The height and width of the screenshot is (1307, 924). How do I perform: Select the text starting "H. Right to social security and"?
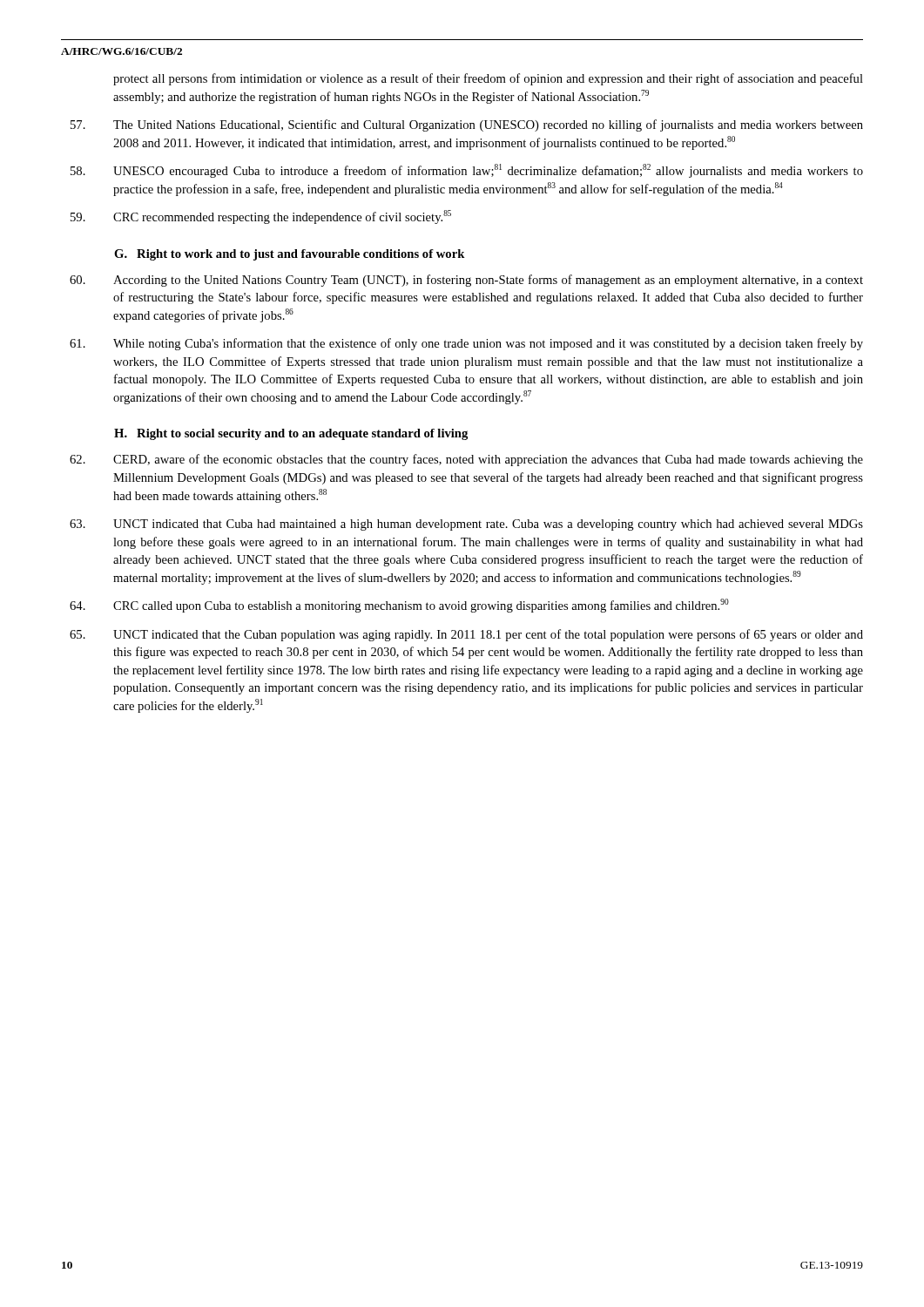(x=291, y=434)
